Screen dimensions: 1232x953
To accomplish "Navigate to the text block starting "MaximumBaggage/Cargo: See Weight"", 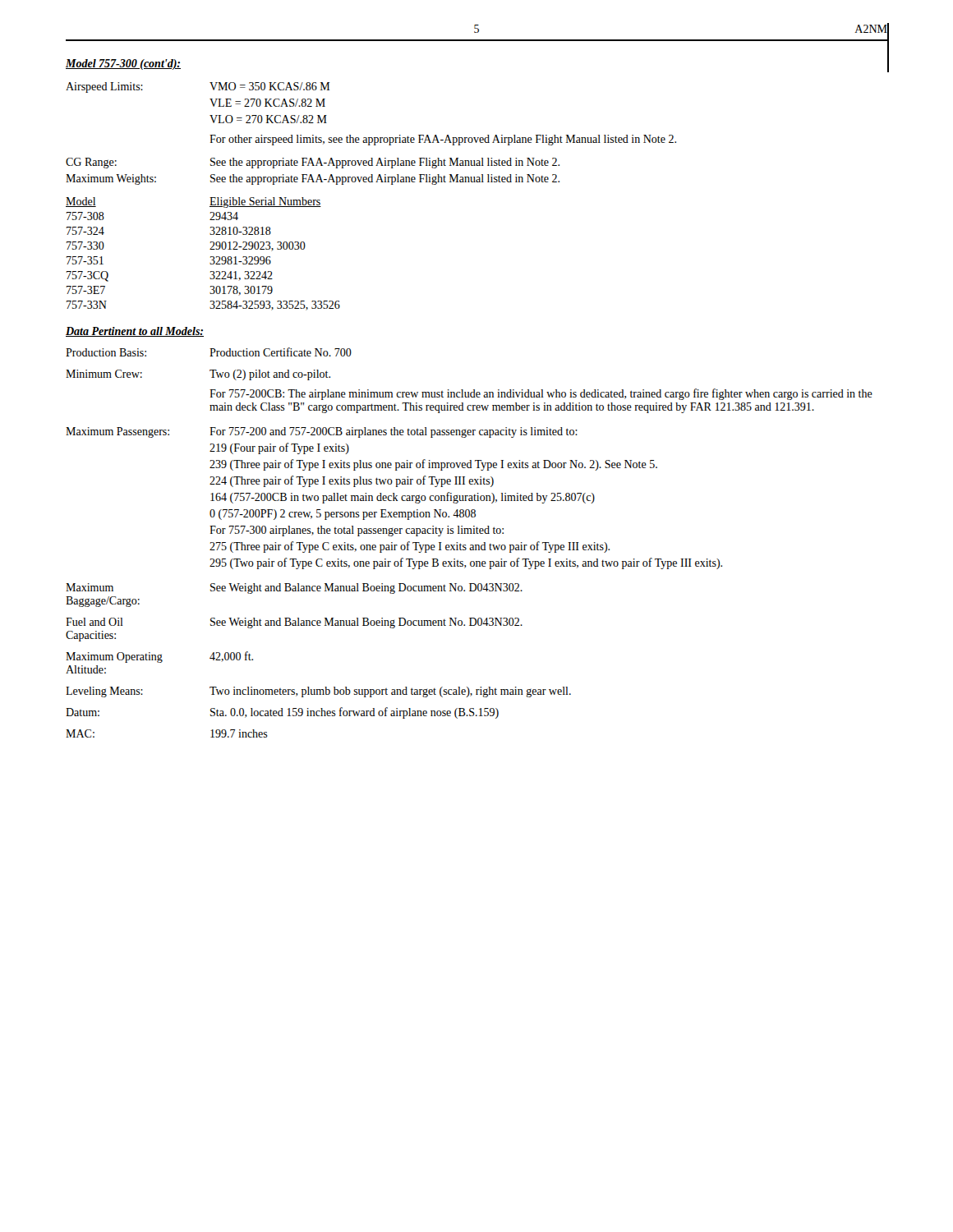I will click(476, 595).
